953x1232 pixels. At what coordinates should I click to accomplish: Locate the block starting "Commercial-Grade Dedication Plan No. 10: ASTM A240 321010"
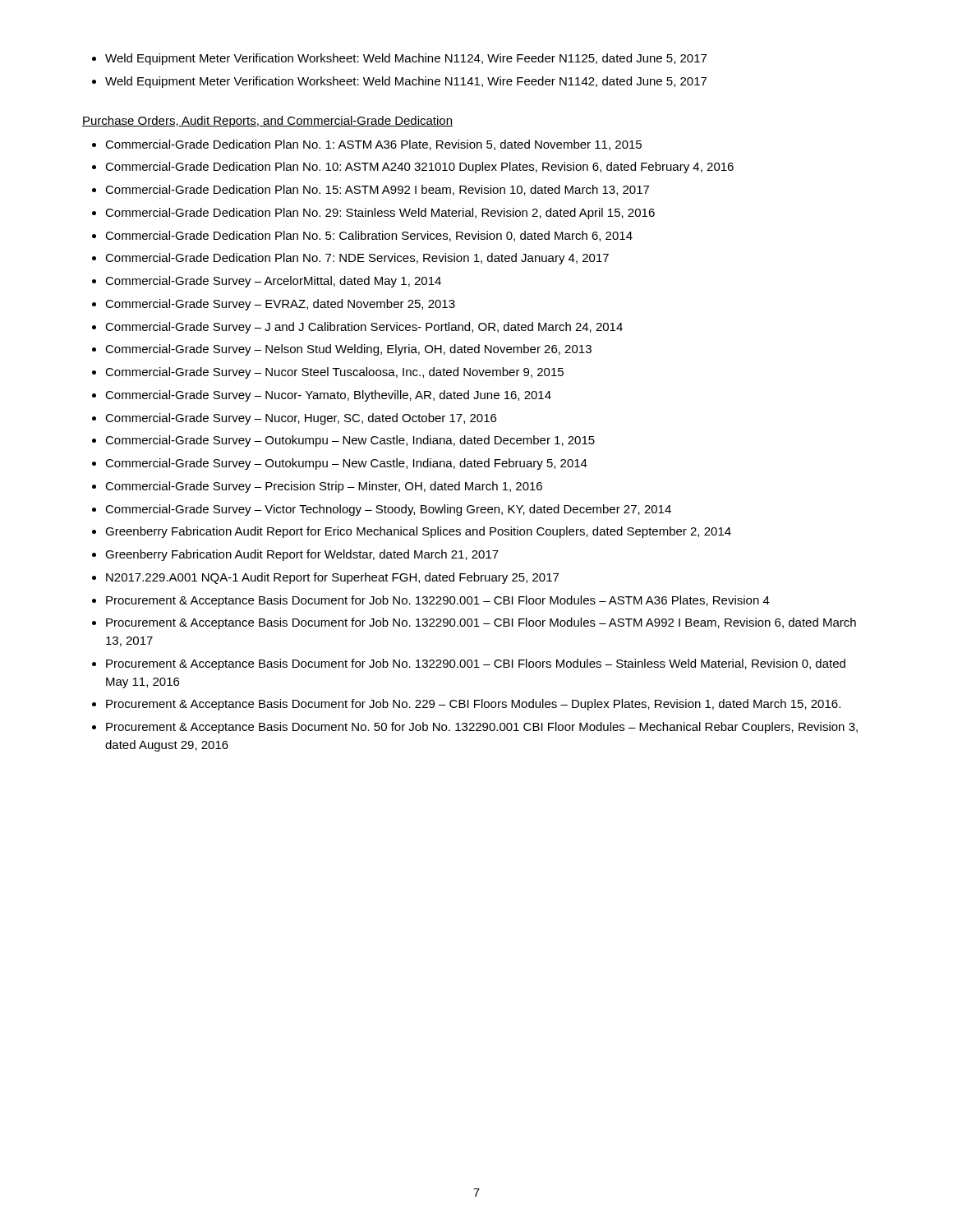tap(420, 167)
